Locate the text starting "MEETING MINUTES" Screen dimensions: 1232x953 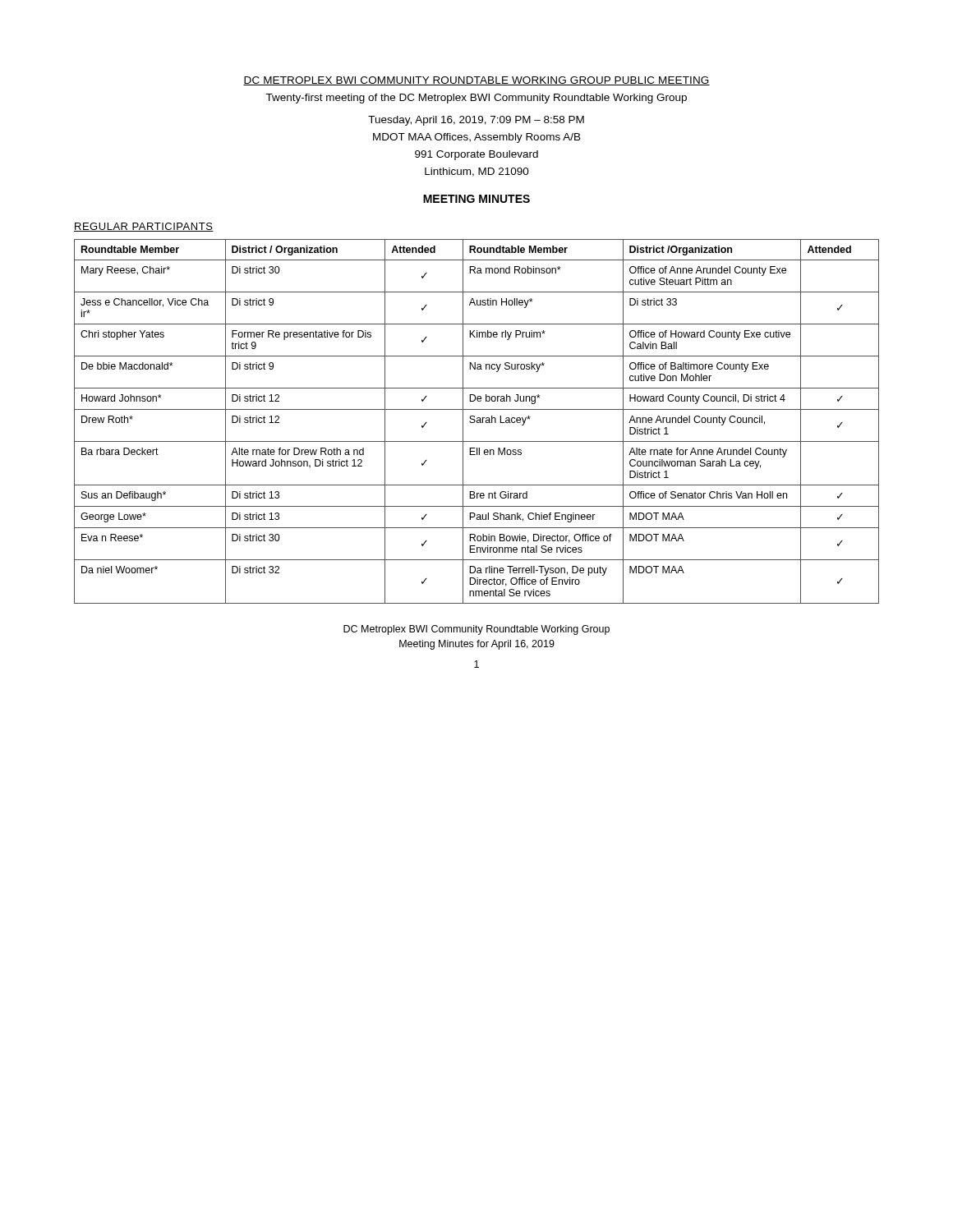point(476,199)
